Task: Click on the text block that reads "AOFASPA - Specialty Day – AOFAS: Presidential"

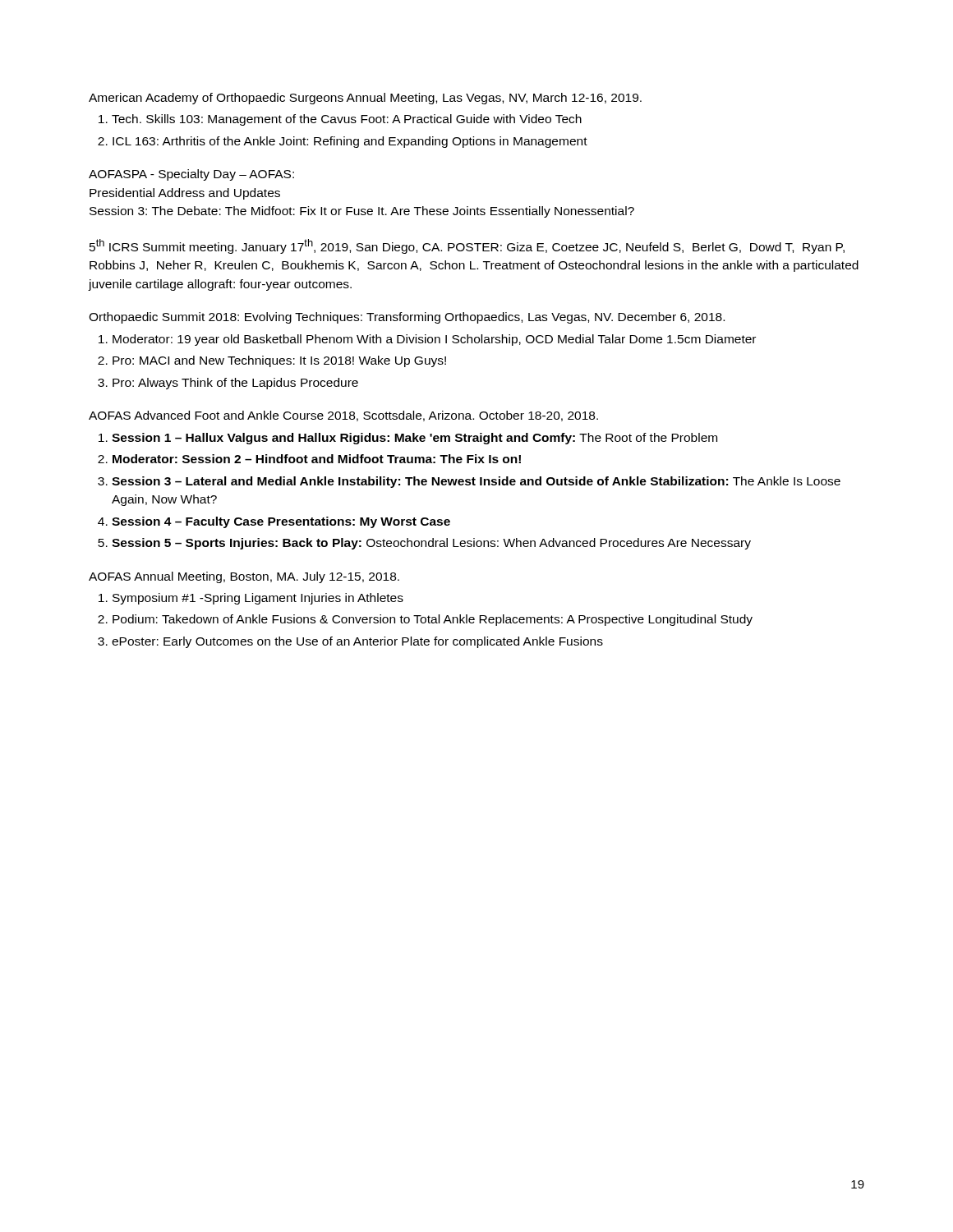Action: [x=191, y=175]
